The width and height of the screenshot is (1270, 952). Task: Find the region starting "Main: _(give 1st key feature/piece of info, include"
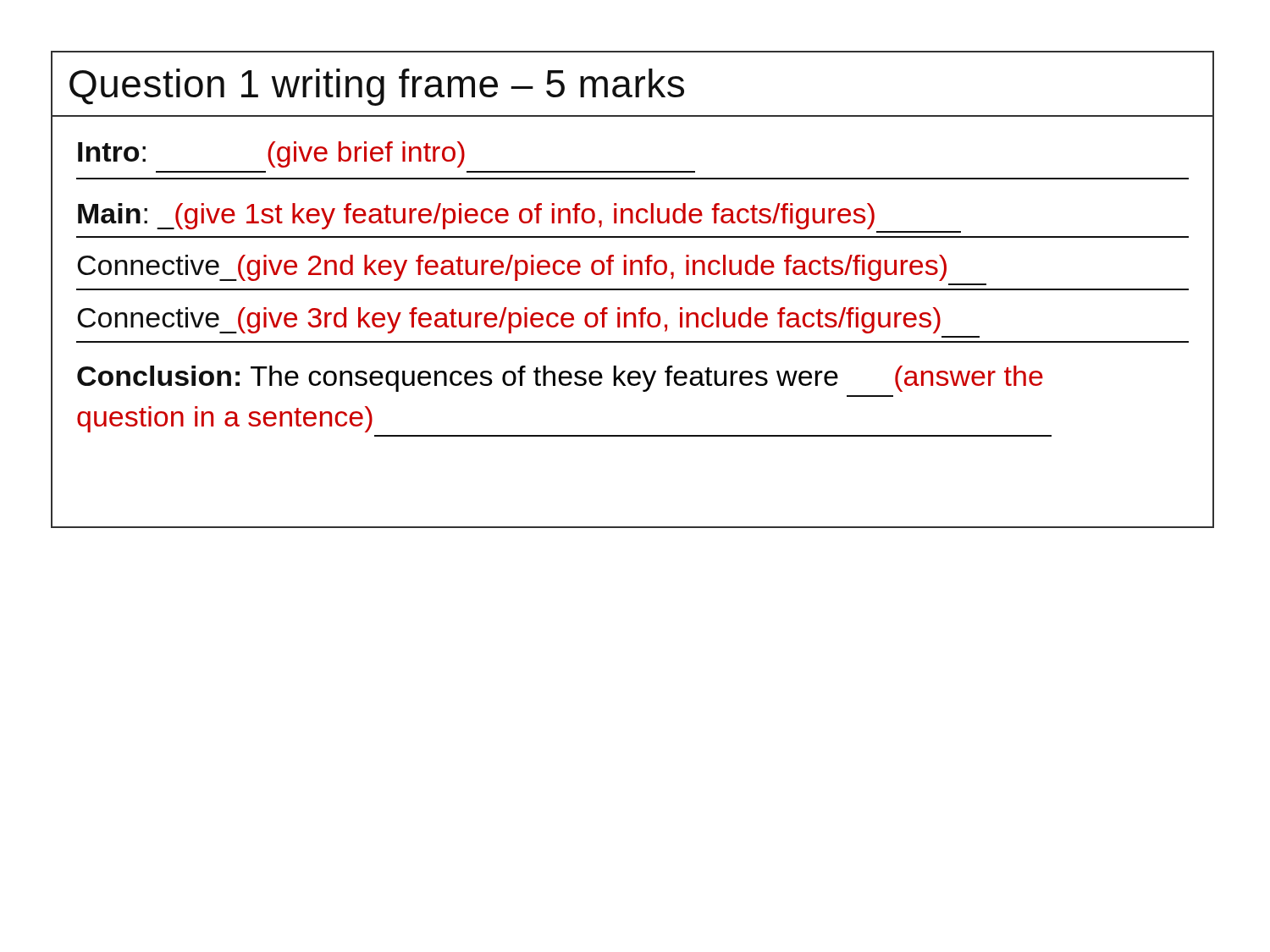632,216
